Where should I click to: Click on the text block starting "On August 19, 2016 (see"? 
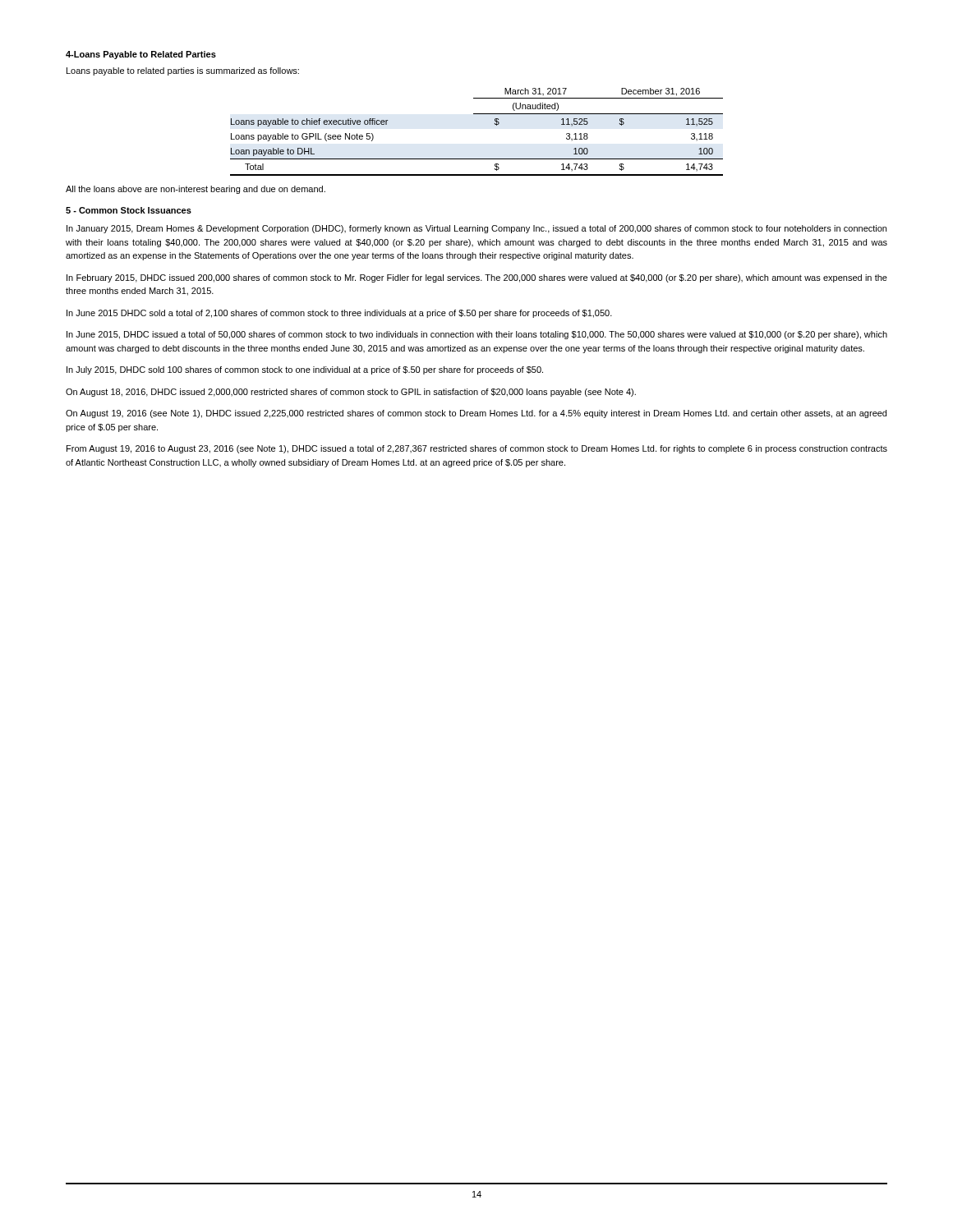[476, 420]
